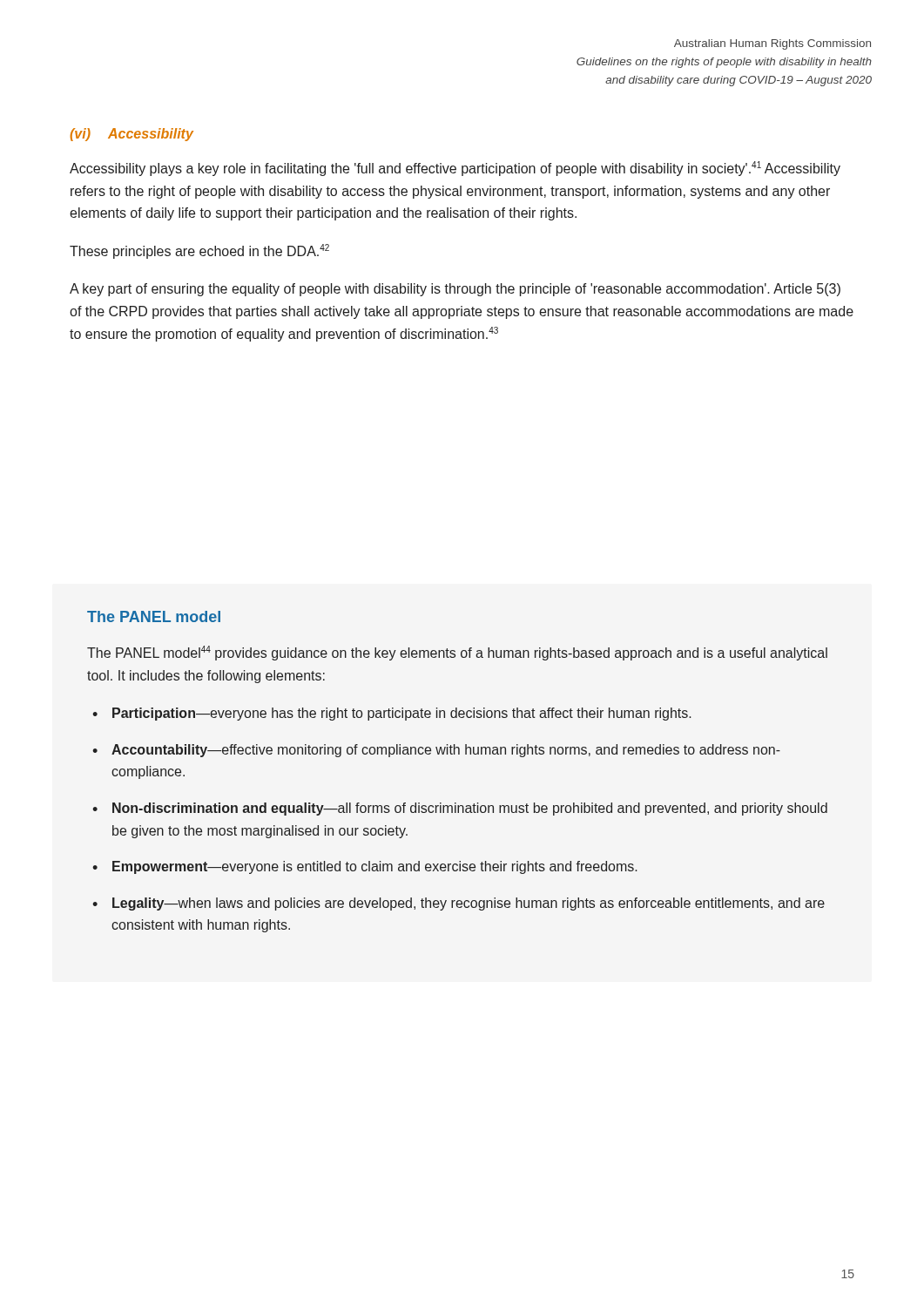Viewport: 924px width, 1307px height.
Task: Locate the text that says "These principles are echoed in the DDA.42"
Action: [x=200, y=251]
